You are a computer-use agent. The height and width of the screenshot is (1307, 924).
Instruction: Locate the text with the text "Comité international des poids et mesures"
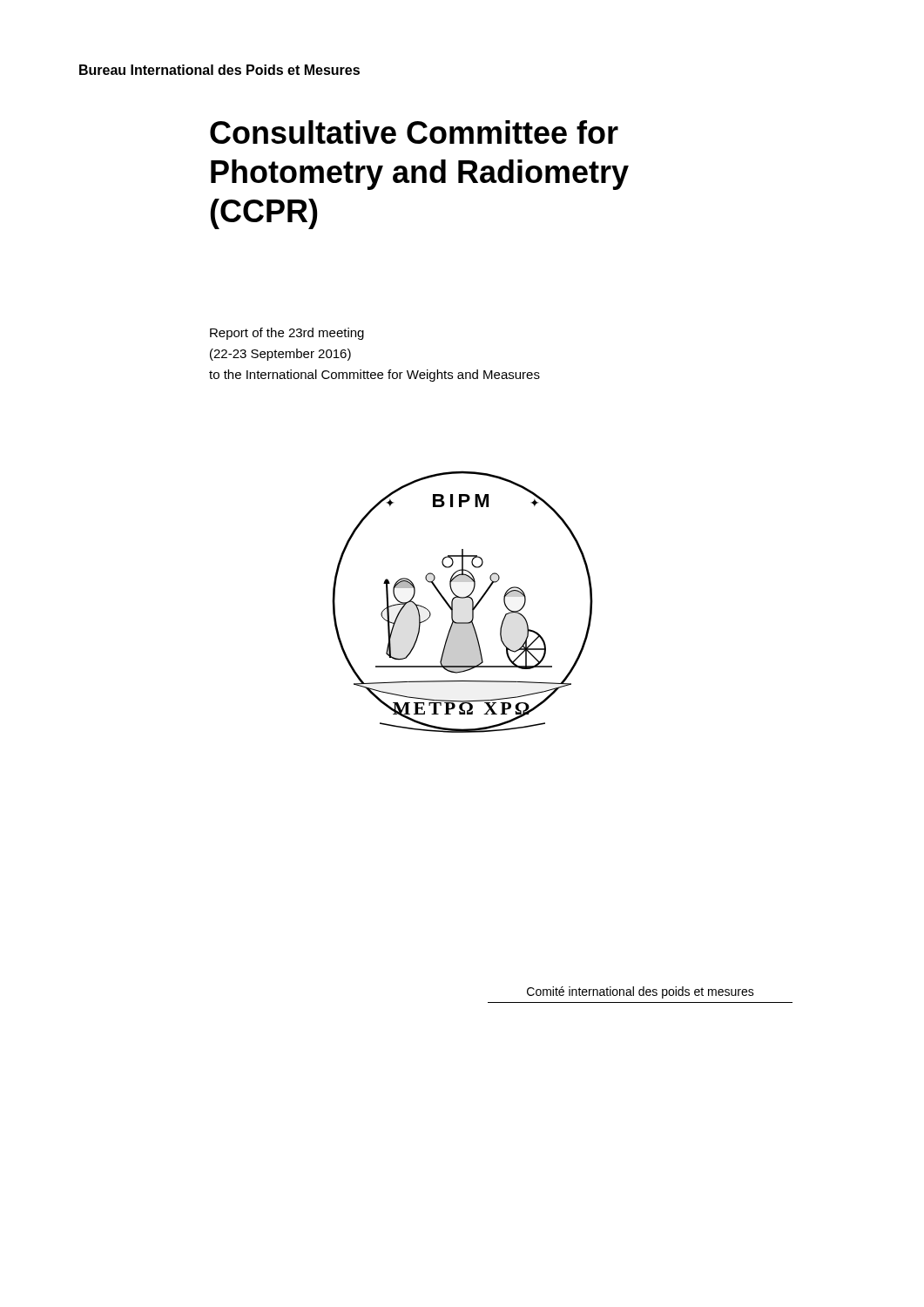[x=640, y=992]
